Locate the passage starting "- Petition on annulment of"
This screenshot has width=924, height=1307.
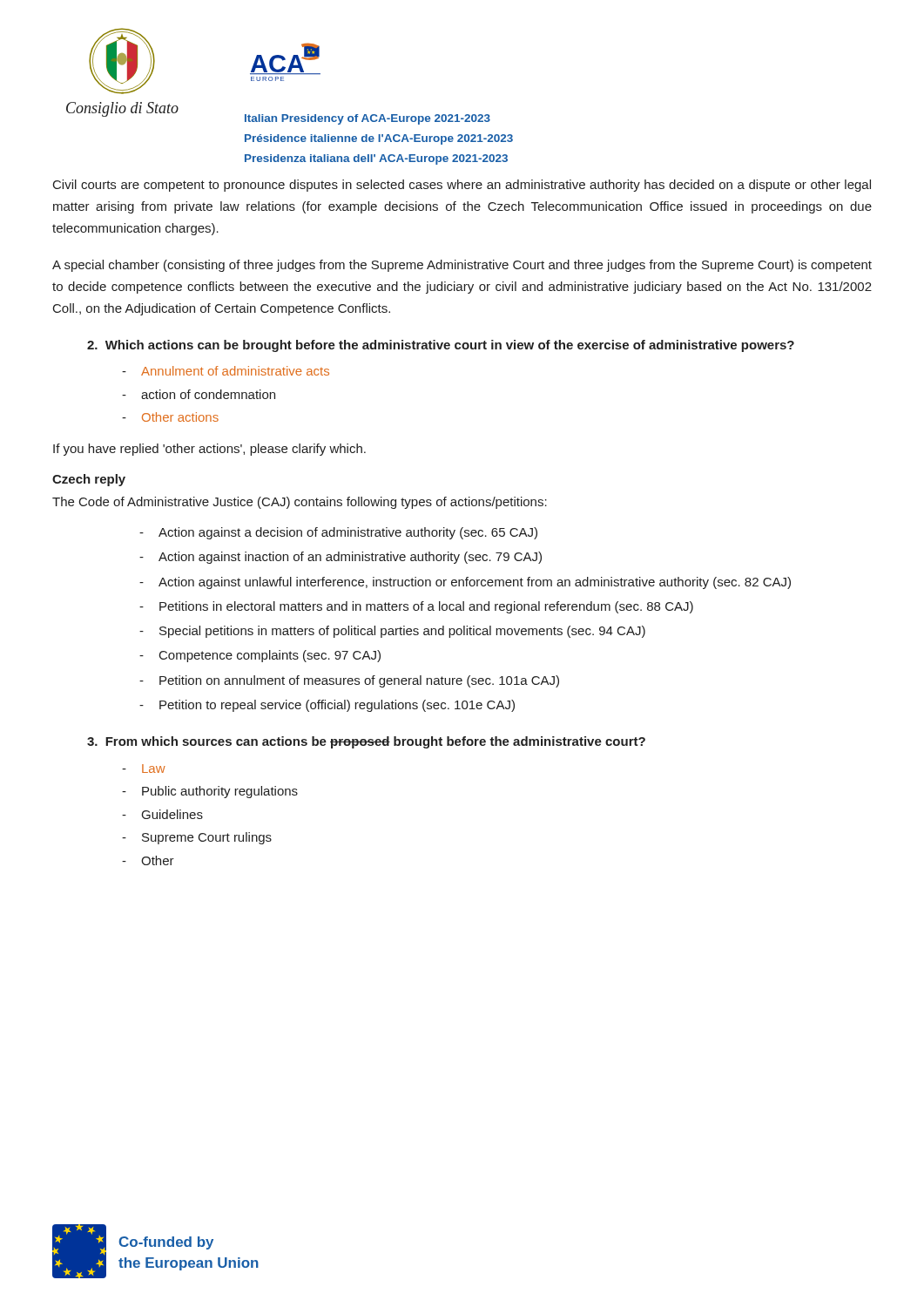[x=350, y=680]
